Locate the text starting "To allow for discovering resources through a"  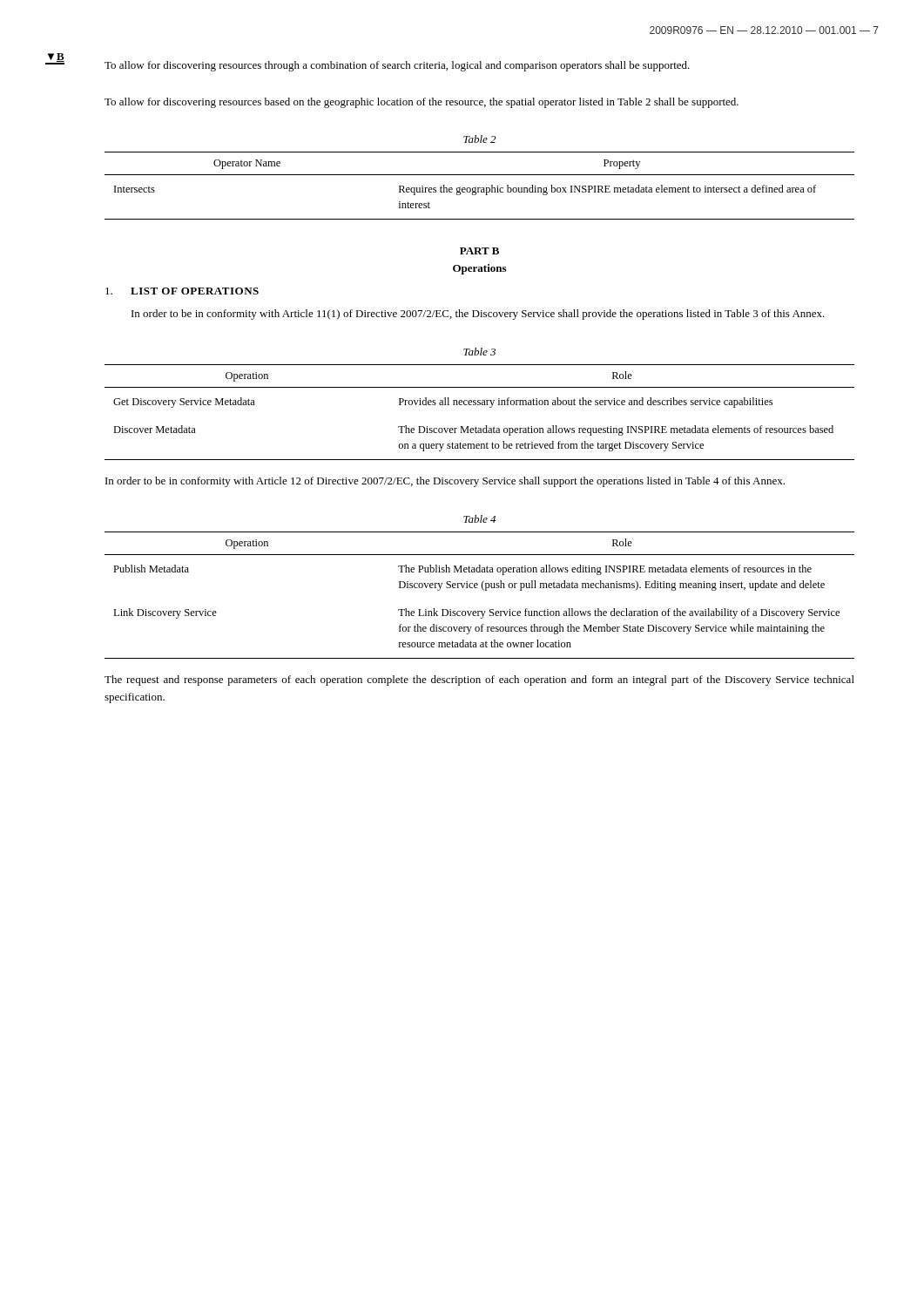(x=397, y=65)
